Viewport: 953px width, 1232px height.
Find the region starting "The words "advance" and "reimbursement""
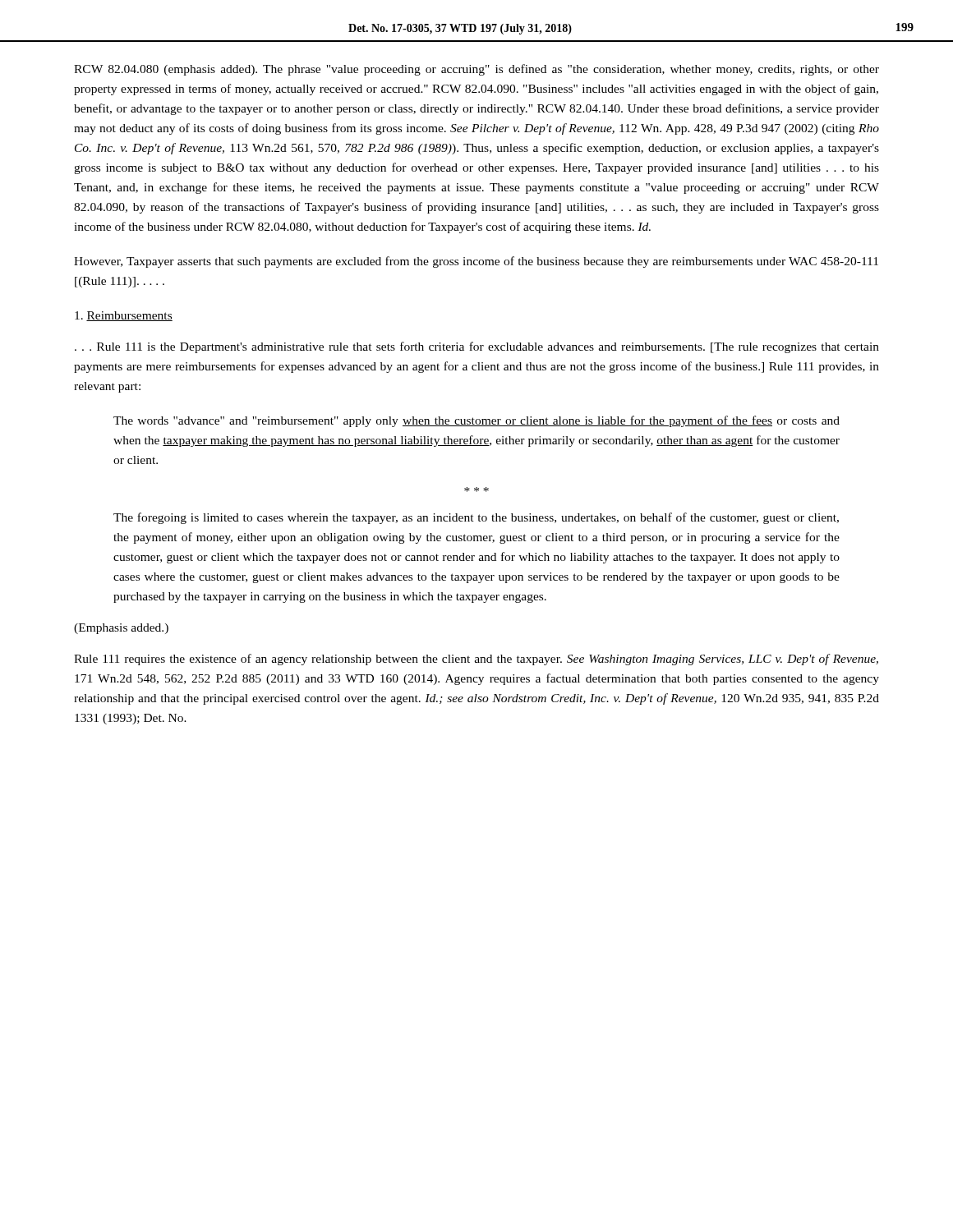click(x=476, y=440)
